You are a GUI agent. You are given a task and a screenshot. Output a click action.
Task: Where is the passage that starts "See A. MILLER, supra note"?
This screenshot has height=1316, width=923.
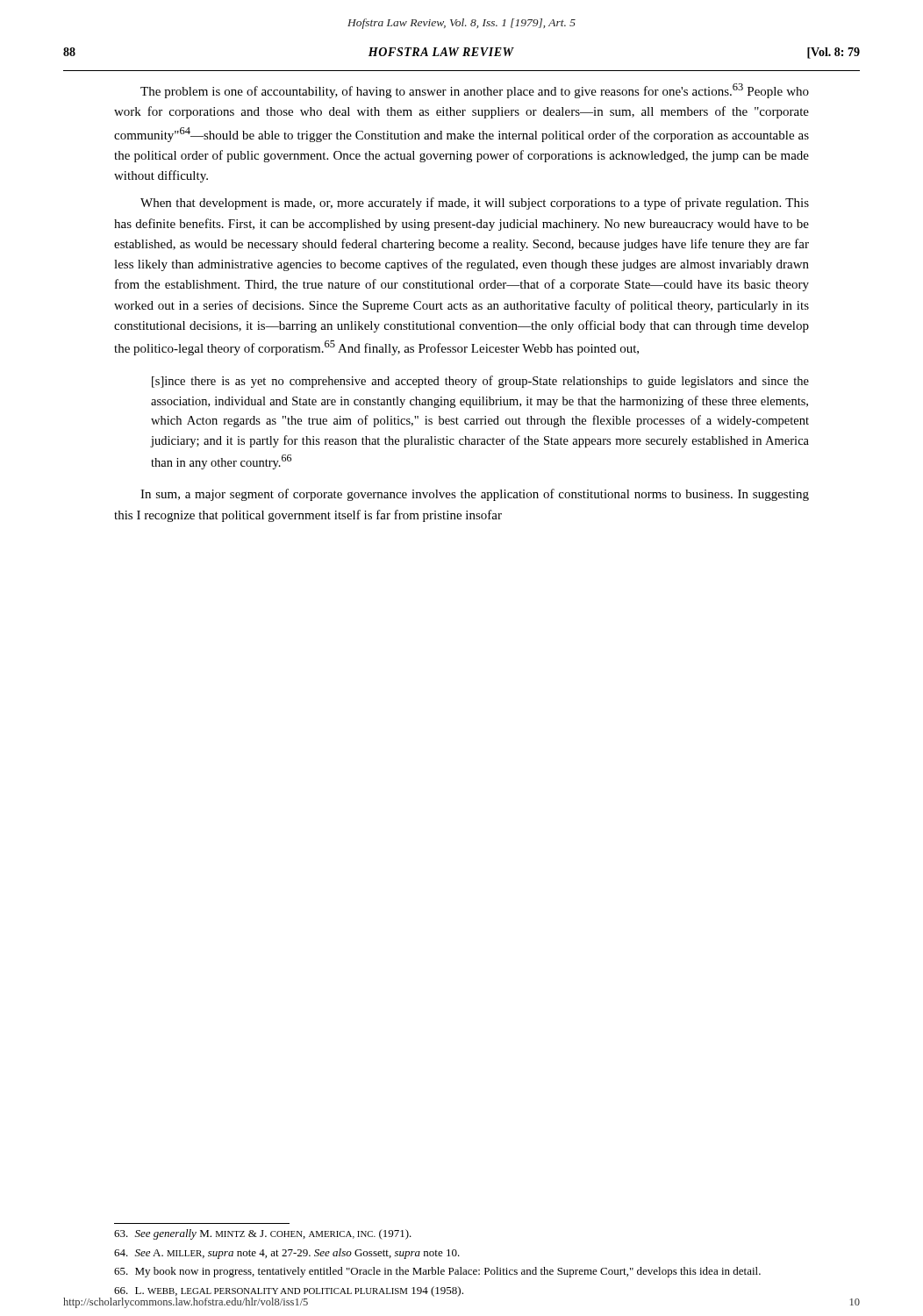point(287,1252)
